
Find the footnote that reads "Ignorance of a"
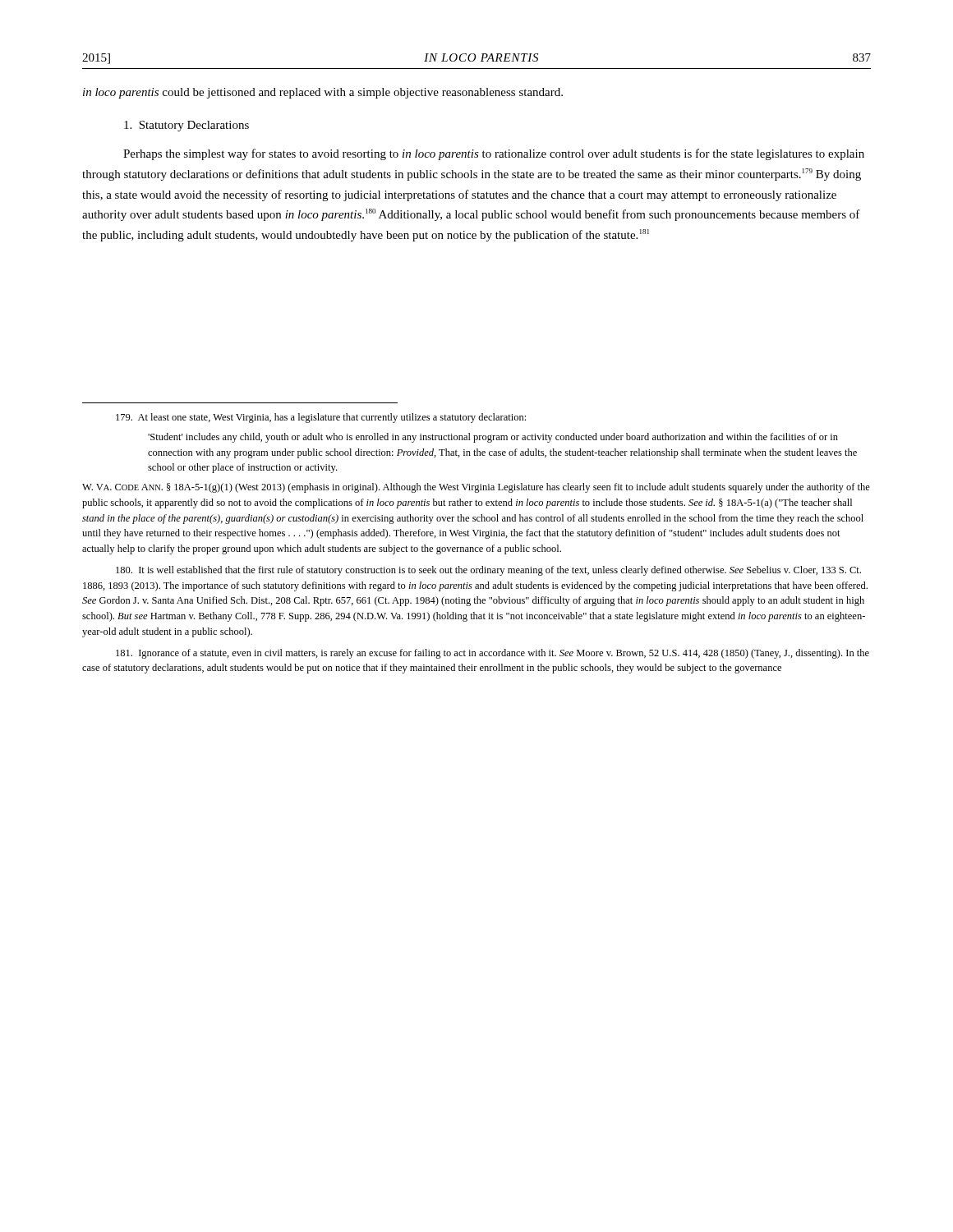pyautogui.click(x=476, y=661)
